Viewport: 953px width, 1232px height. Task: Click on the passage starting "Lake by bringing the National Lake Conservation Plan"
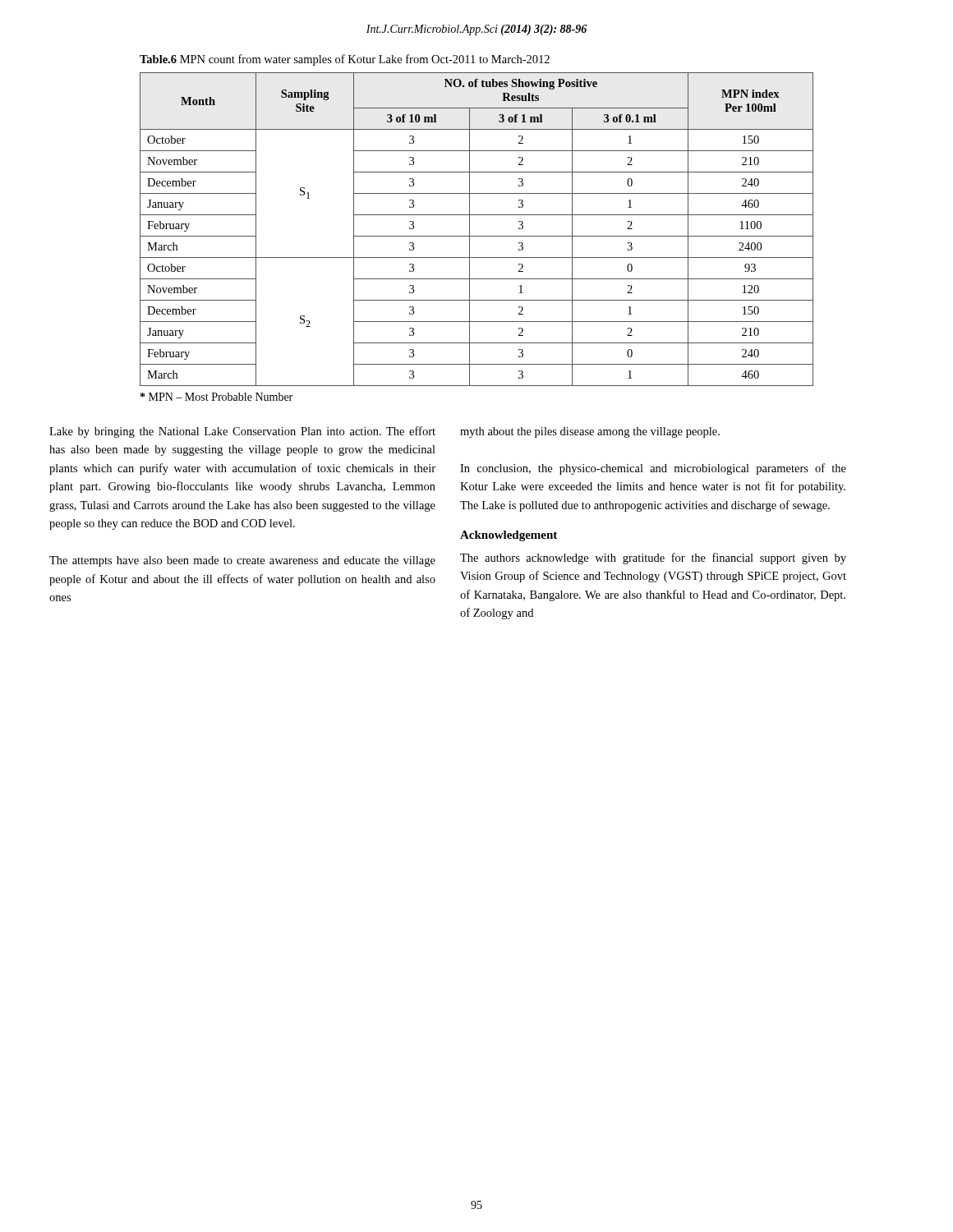(242, 477)
